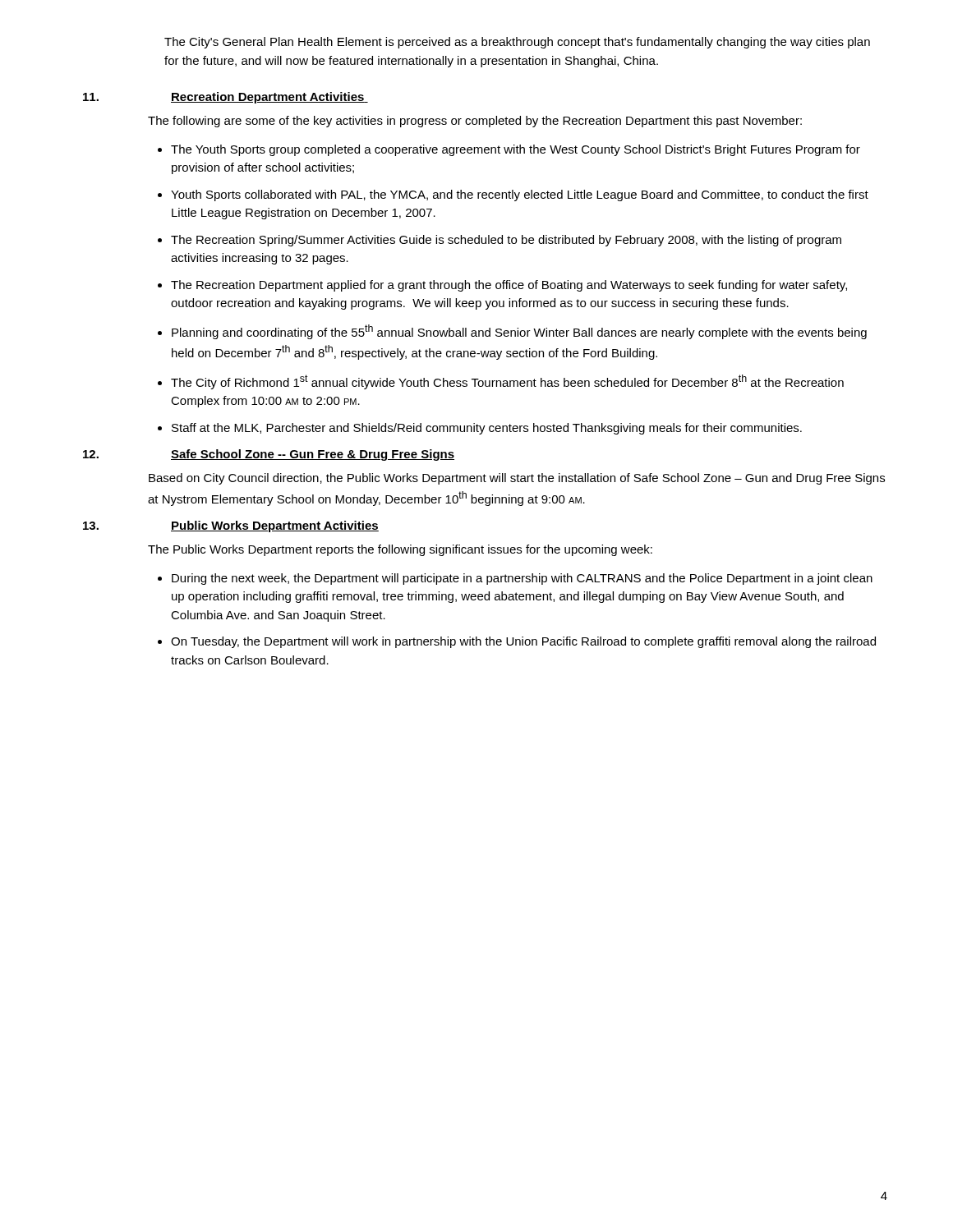Find the region starting "The City's General"

point(517,51)
